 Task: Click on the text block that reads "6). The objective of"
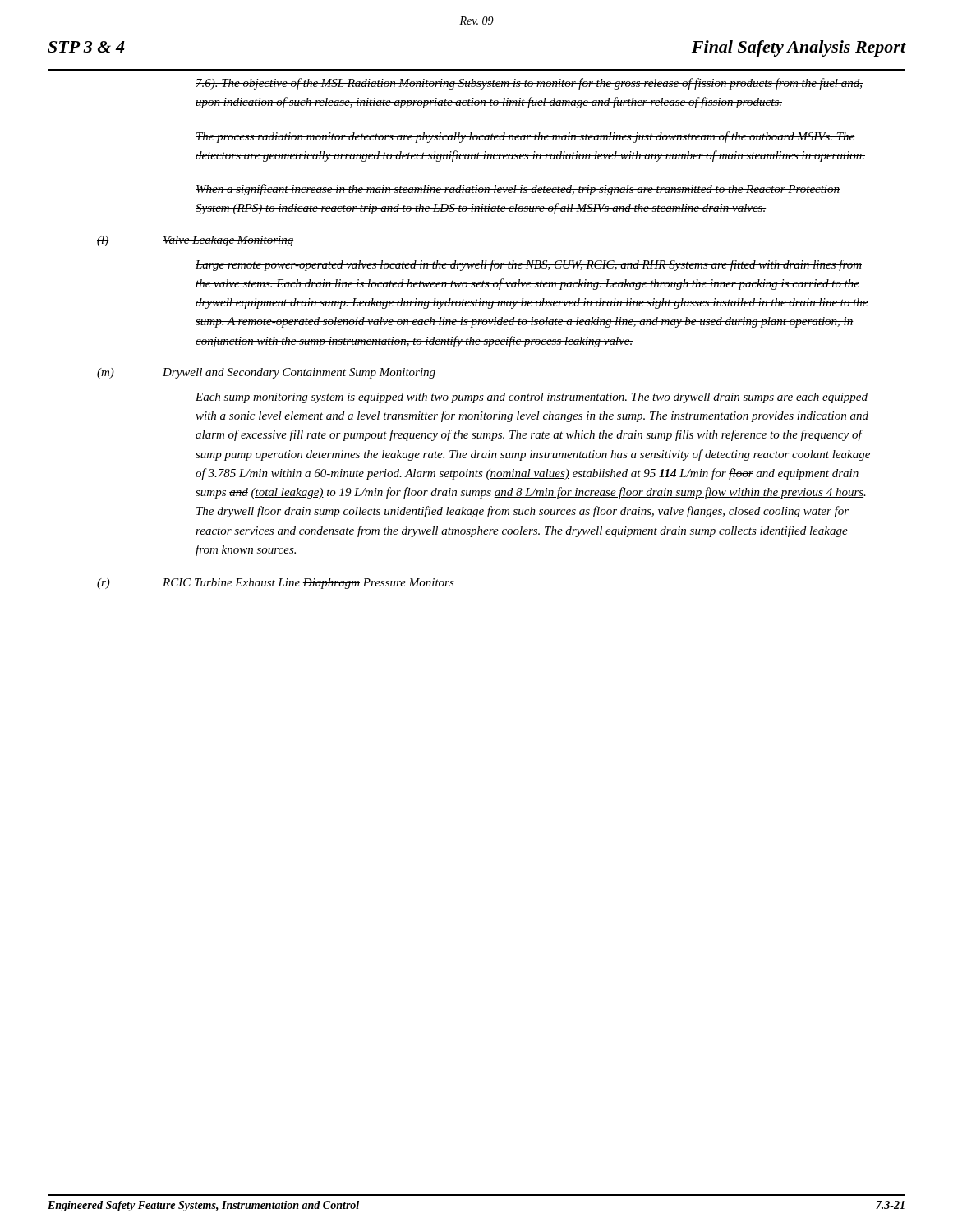(x=534, y=93)
